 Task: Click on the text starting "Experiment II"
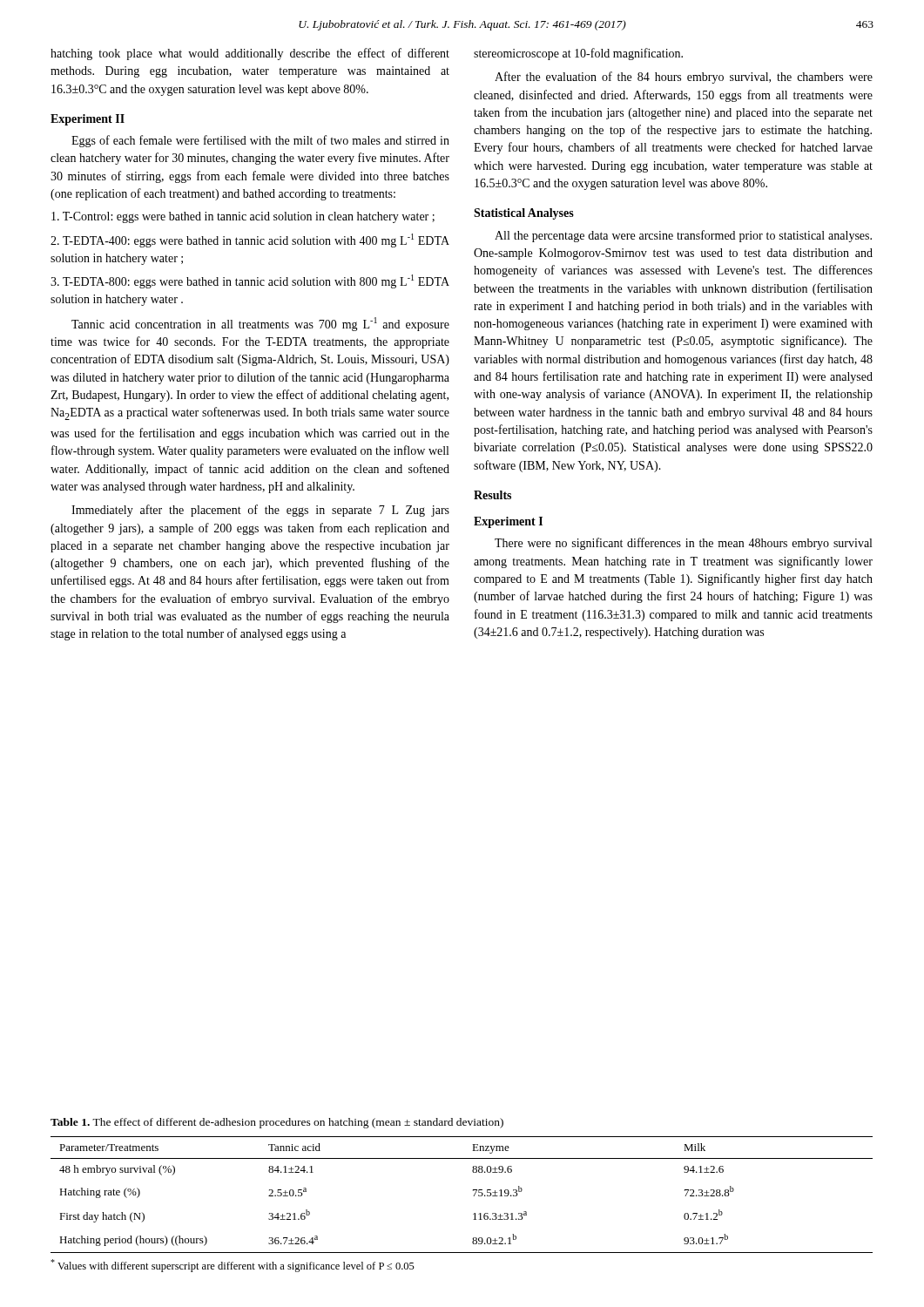(x=88, y=119)
